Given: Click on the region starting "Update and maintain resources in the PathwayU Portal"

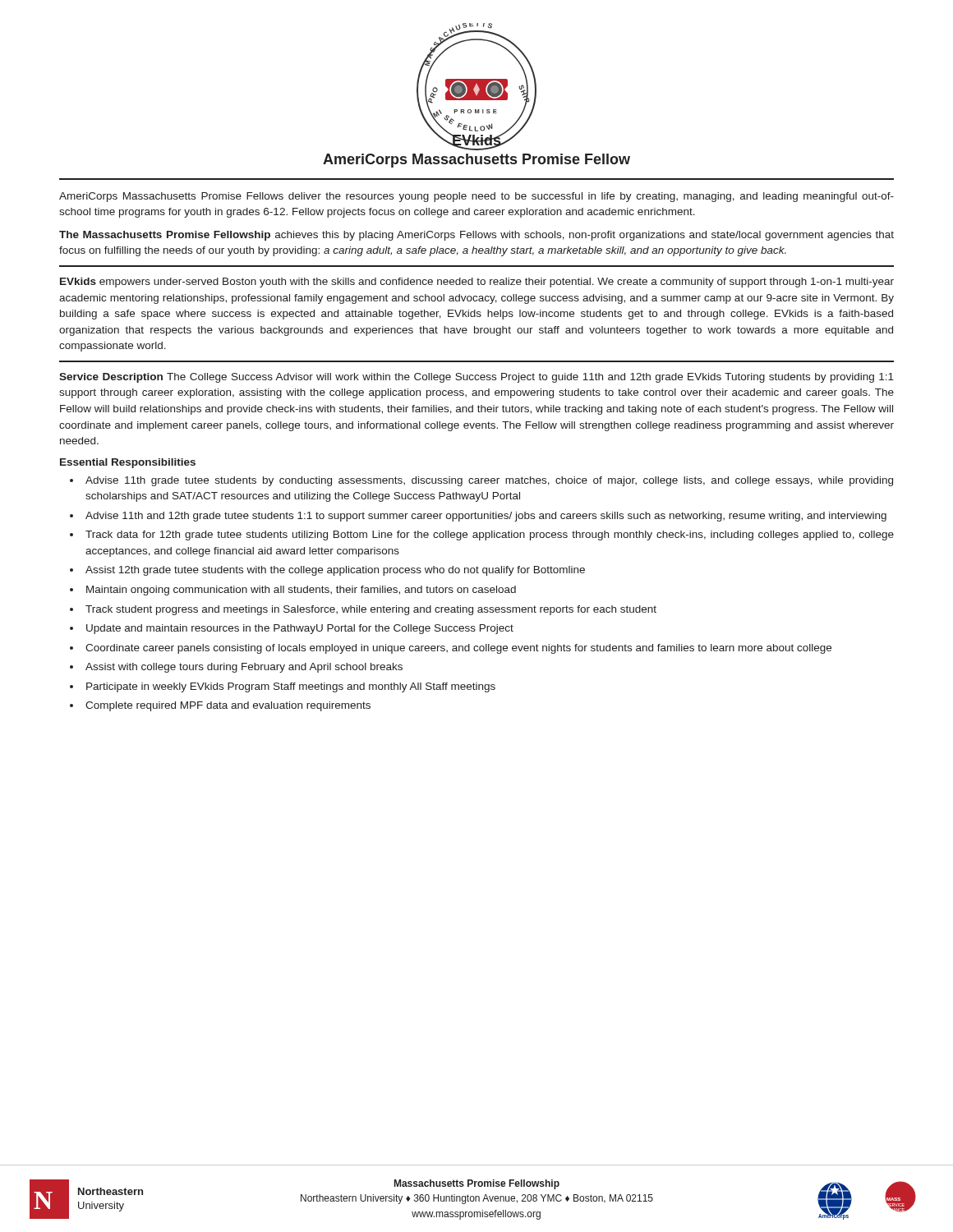Looking at the screenshot, I should (299, 628).
